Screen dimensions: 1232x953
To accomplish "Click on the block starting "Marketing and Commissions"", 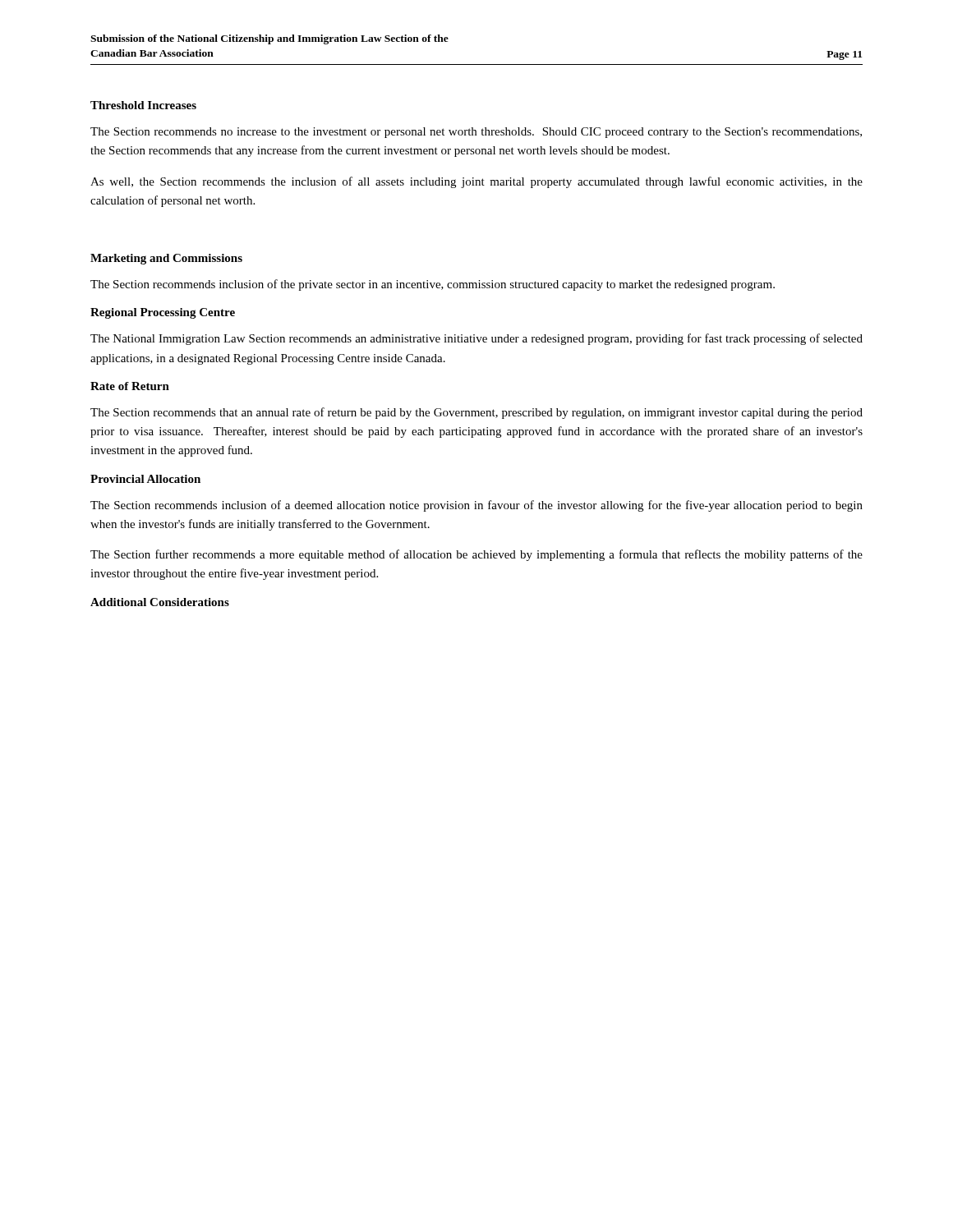I will 166,258.
